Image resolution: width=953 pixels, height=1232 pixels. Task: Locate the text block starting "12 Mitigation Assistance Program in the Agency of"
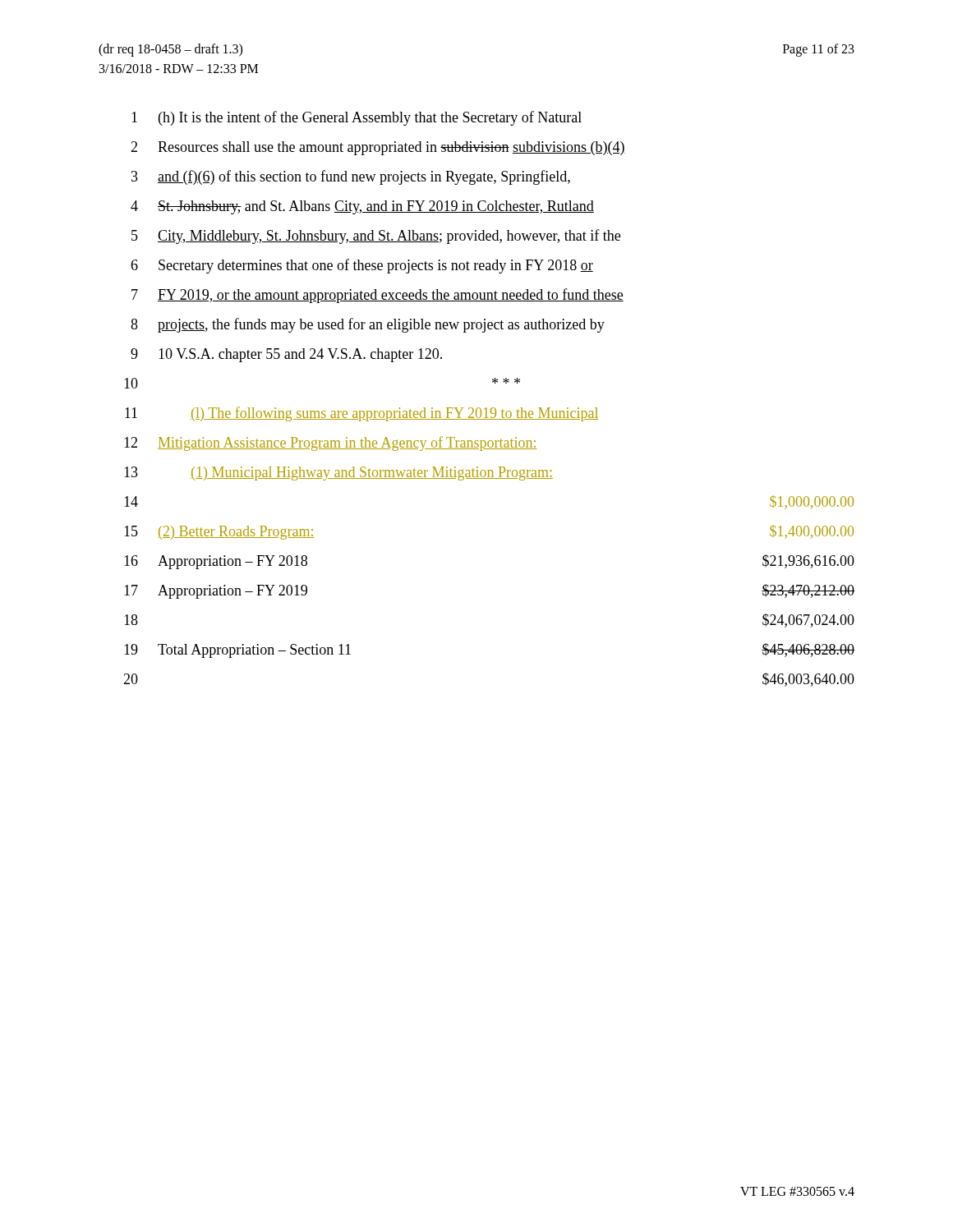click(476, 444)
